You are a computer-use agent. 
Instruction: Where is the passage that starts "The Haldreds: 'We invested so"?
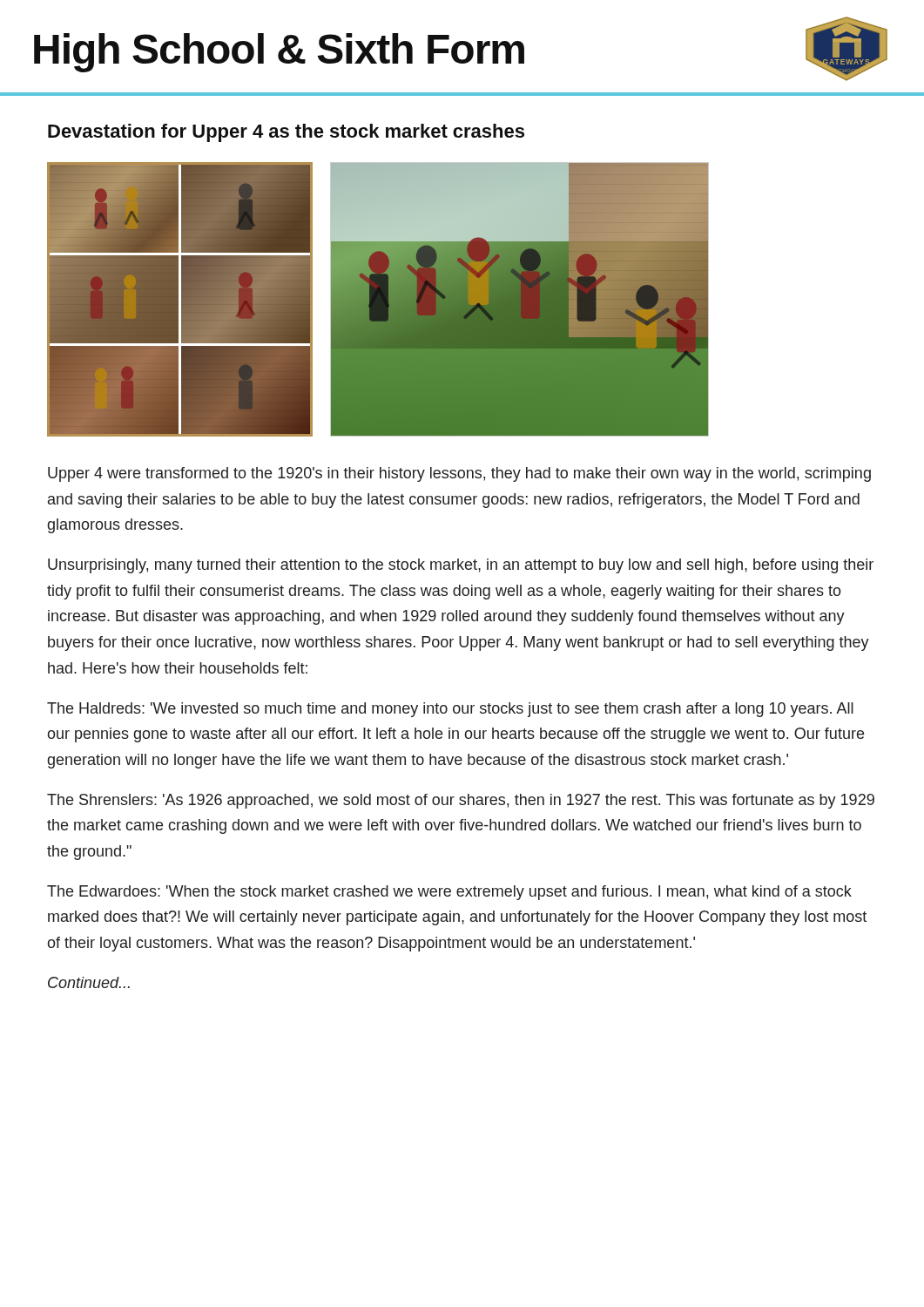[456, 734]
